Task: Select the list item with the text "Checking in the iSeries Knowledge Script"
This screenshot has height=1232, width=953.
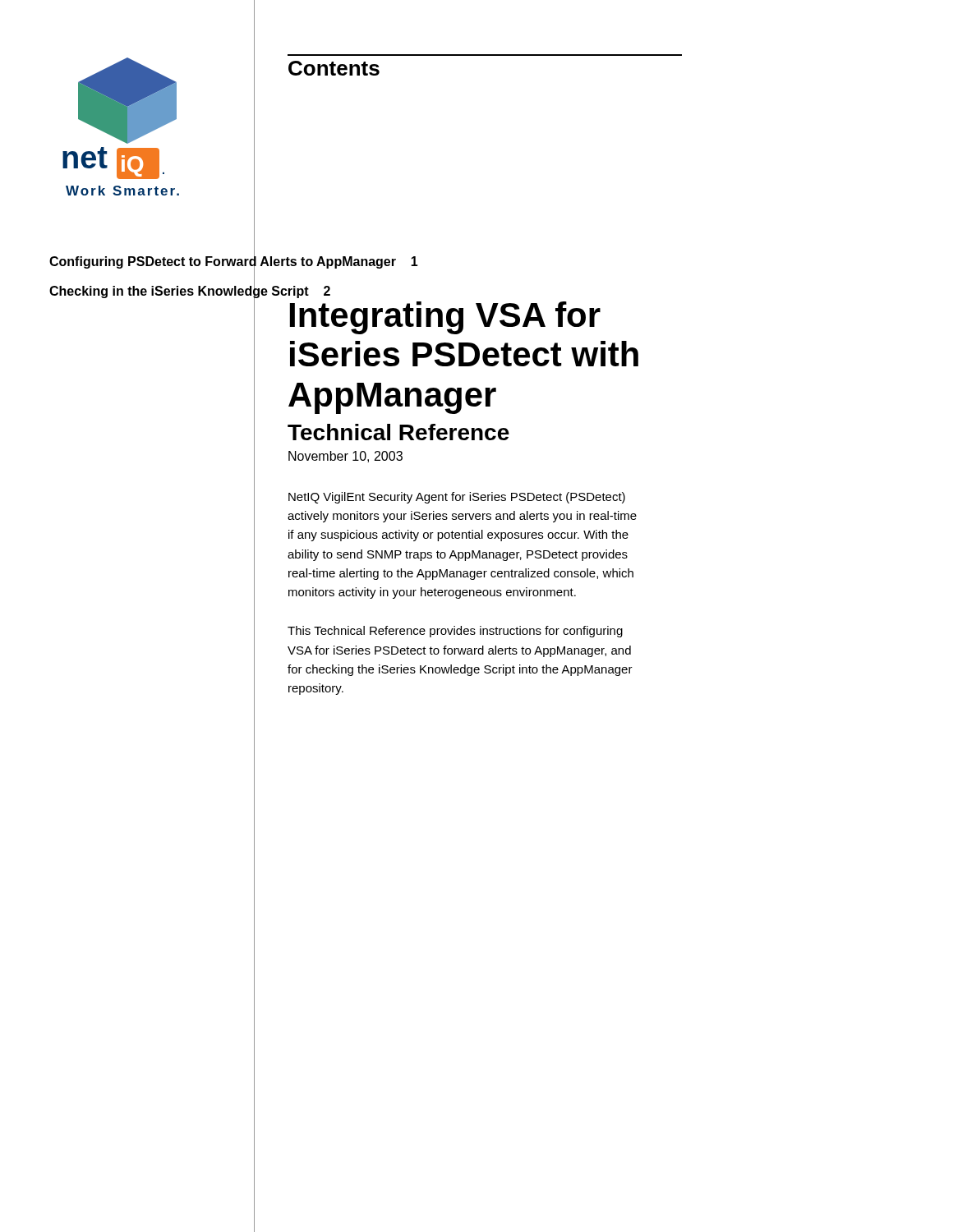Action: click(190, 292)
